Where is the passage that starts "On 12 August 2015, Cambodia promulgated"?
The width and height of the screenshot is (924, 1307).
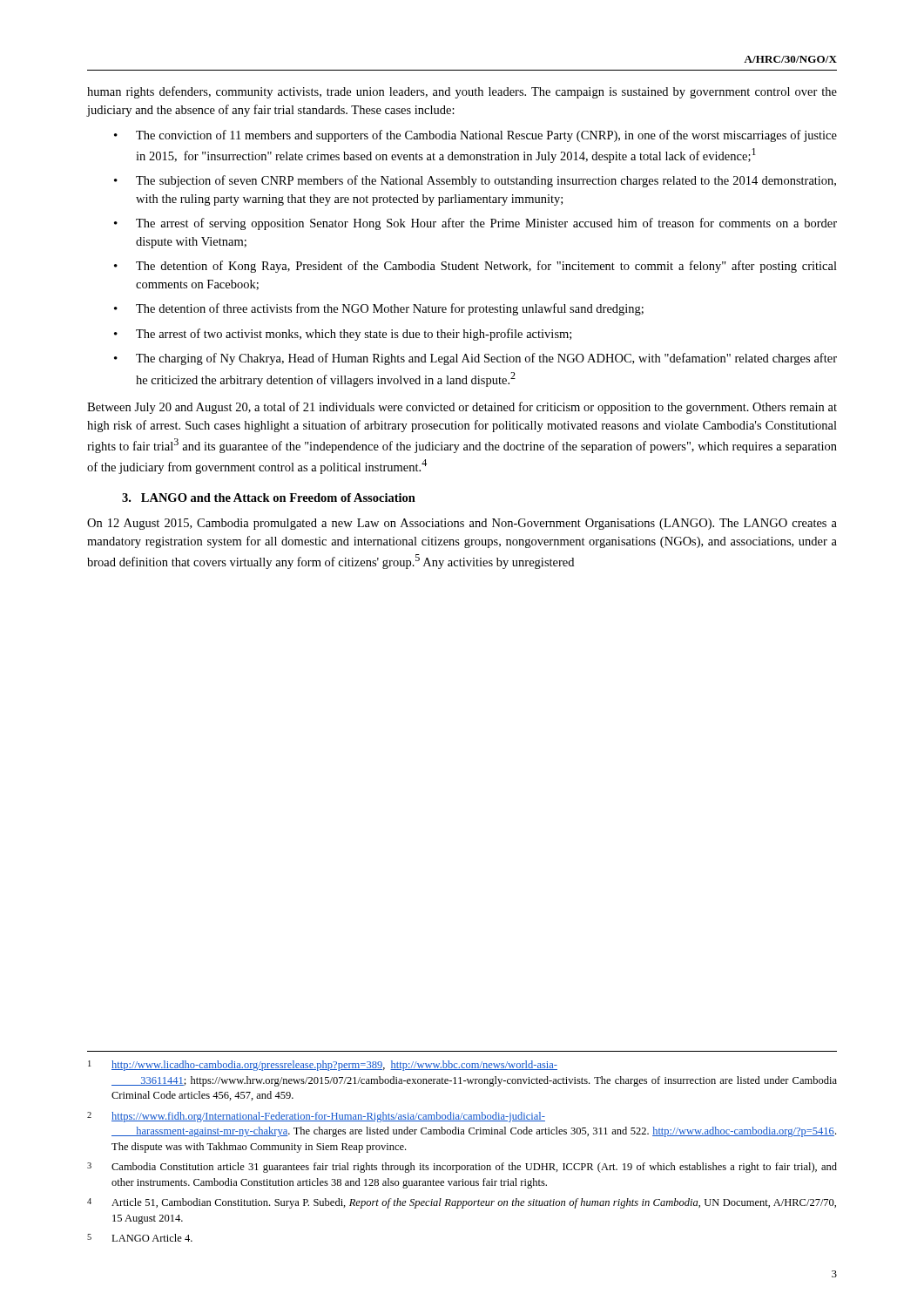[x=462, y=542]
